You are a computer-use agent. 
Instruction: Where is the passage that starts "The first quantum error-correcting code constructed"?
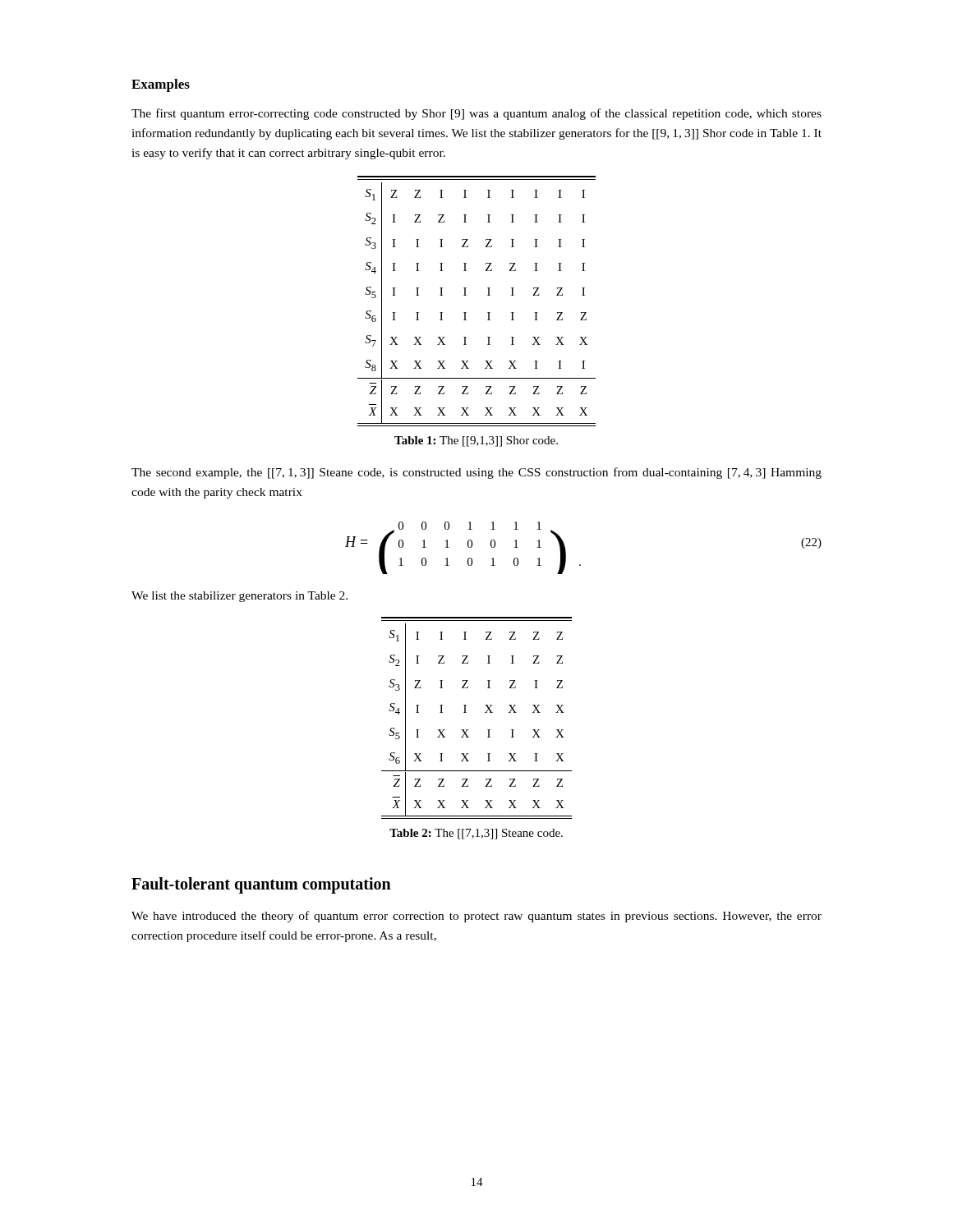click(x=476, y=132)
